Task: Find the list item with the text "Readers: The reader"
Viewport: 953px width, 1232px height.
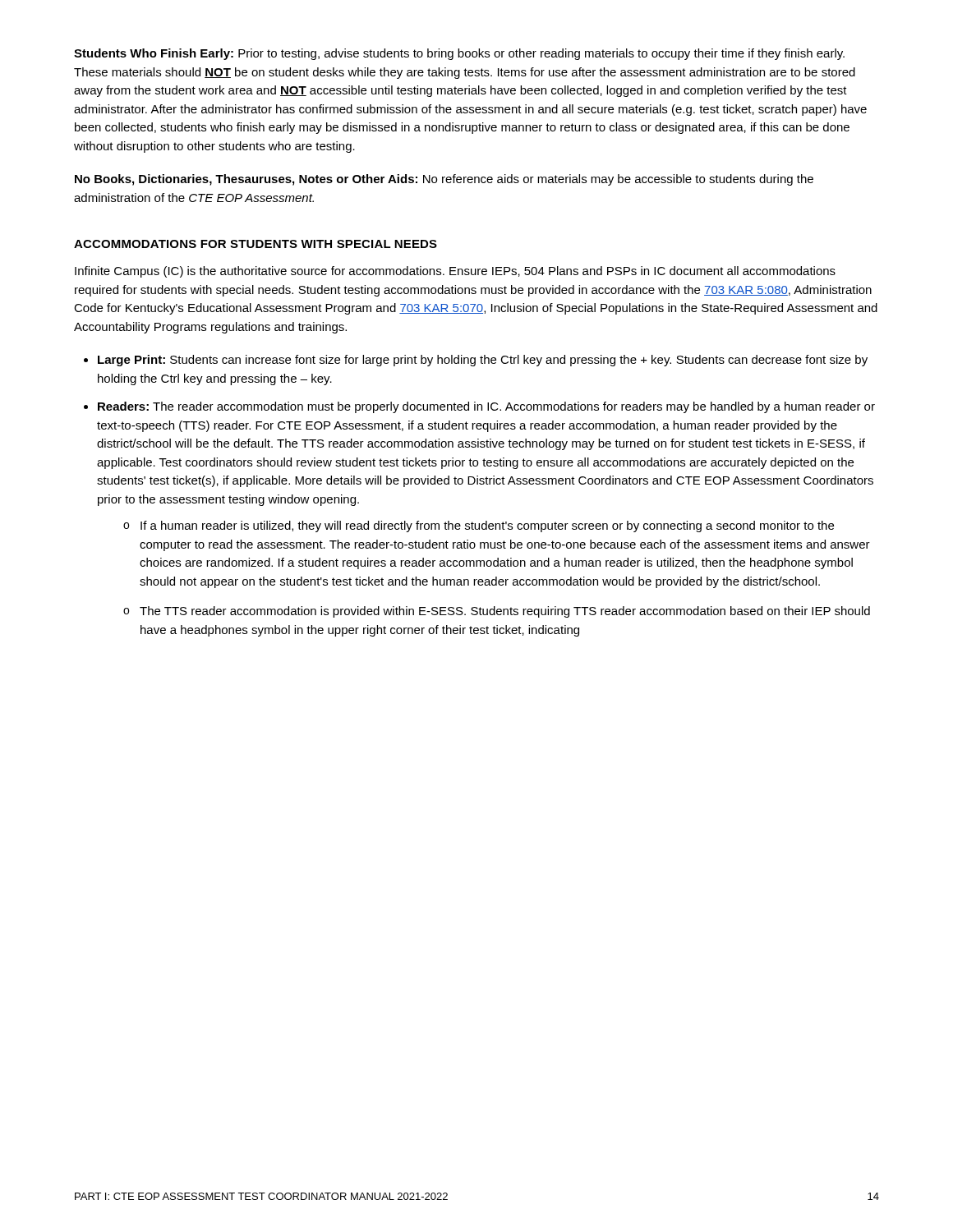Action: pos(488,519)
